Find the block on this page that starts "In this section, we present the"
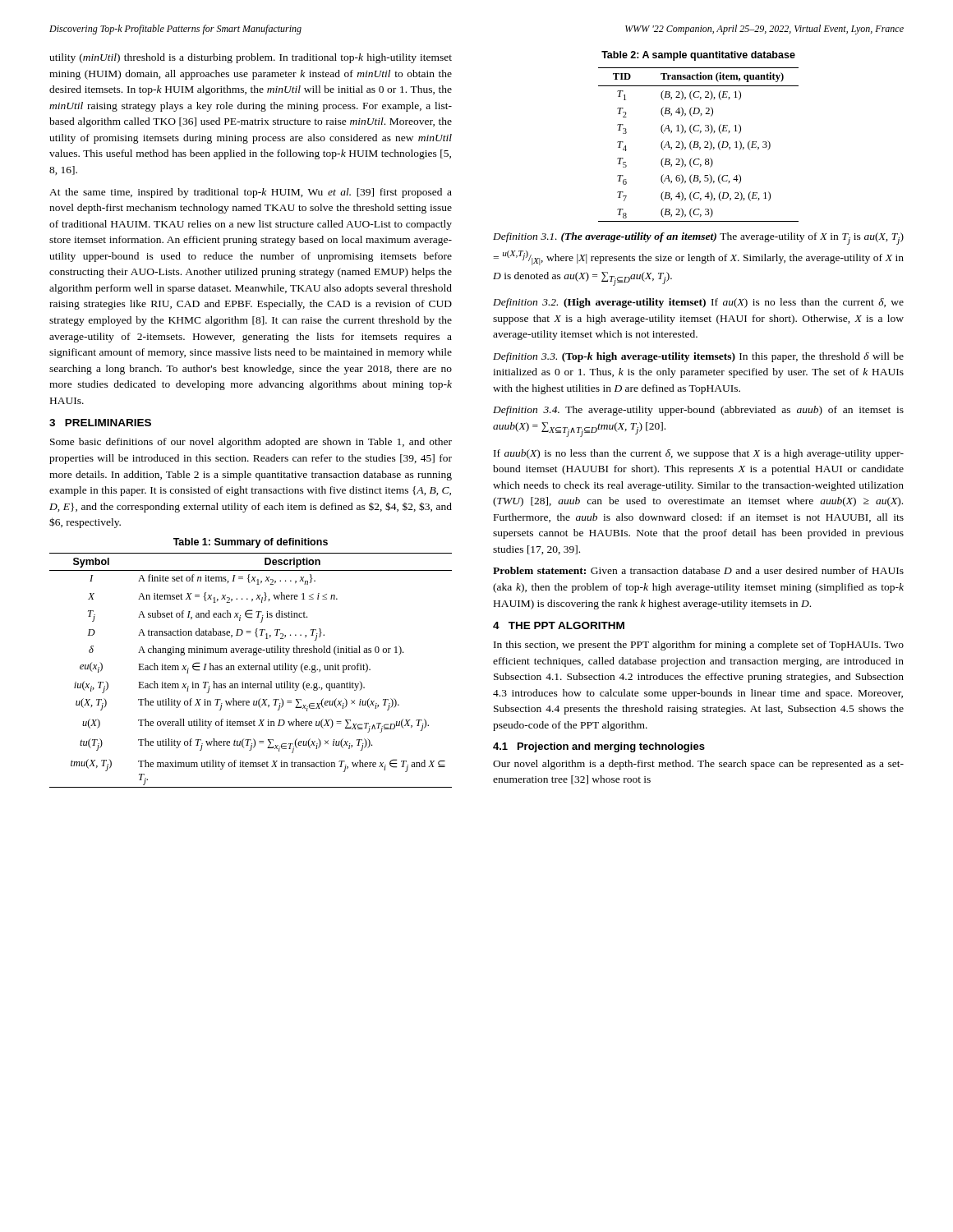 698,685
